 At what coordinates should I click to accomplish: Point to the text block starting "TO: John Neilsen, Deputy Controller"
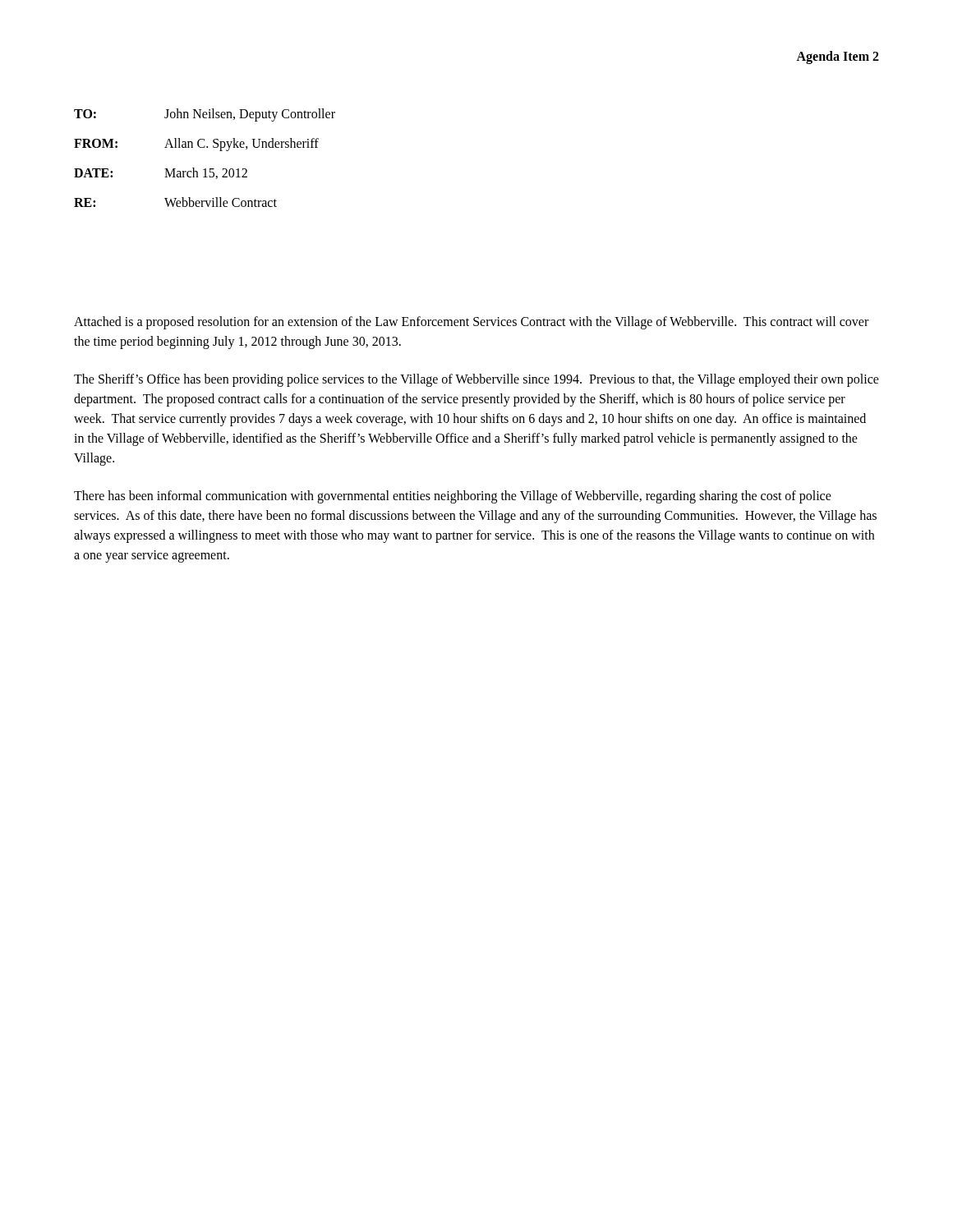pos(205,115)
